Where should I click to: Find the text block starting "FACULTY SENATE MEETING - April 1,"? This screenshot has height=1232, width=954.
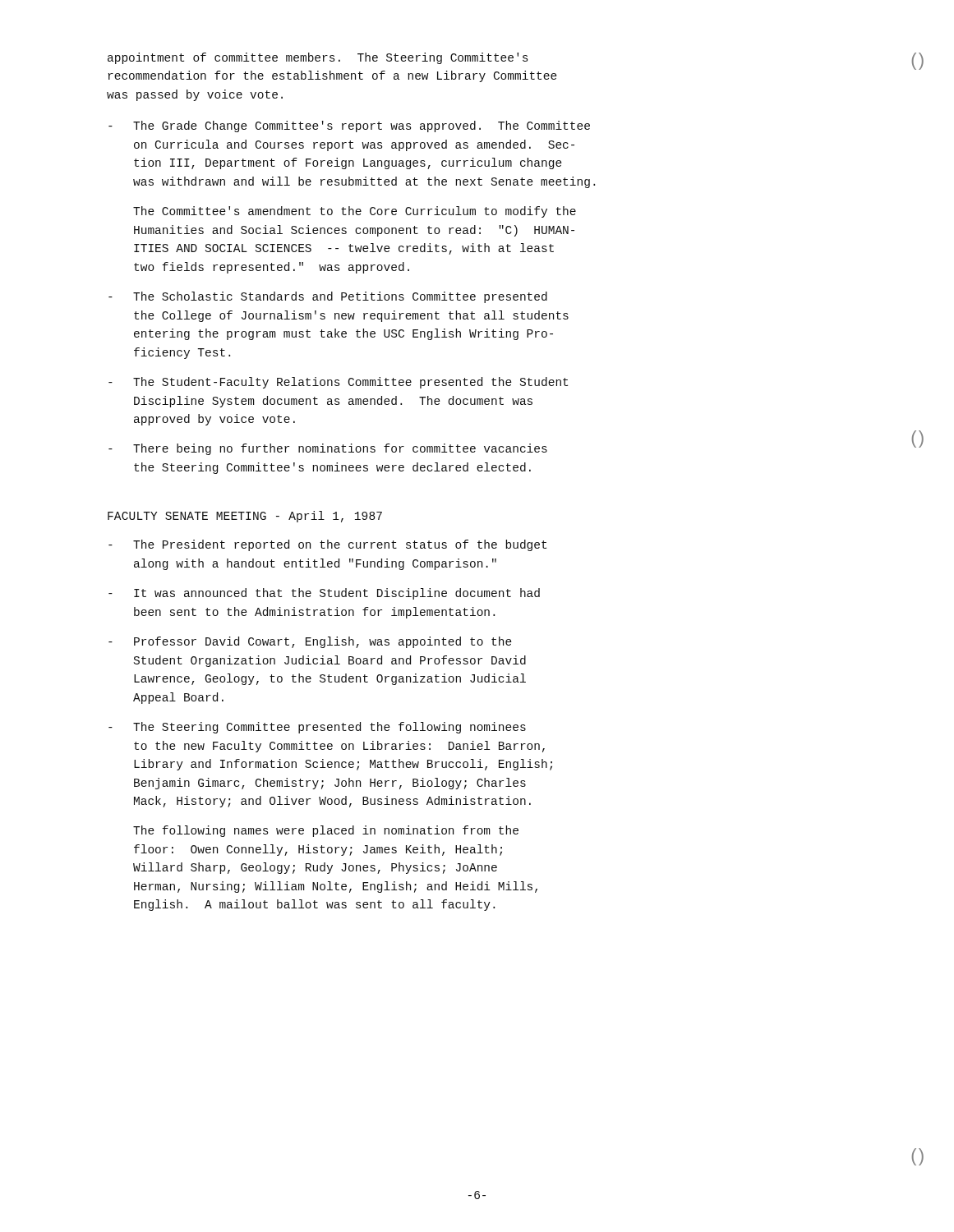[x=245, y=517]
